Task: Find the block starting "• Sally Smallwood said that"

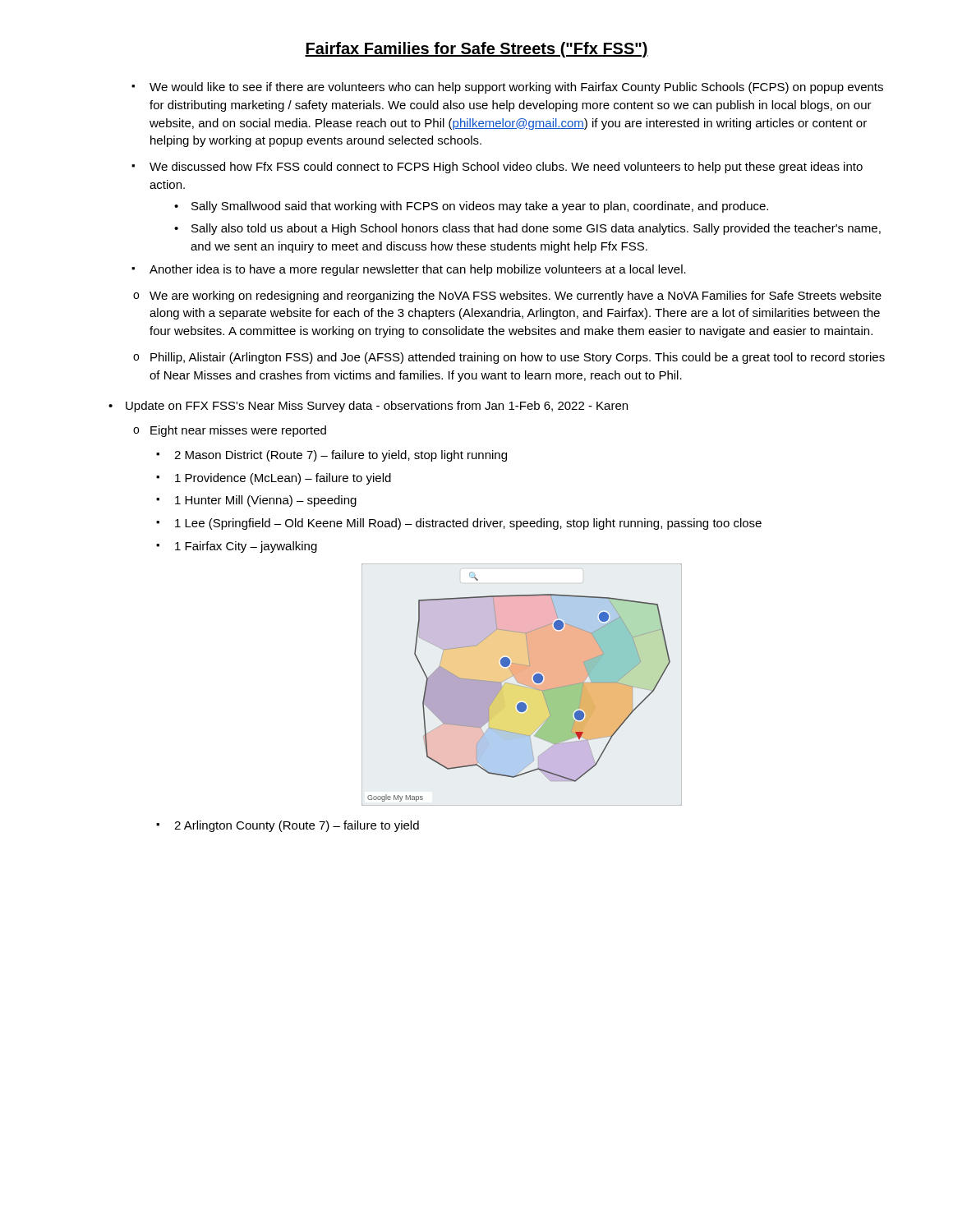Action: tap(472, 206)
